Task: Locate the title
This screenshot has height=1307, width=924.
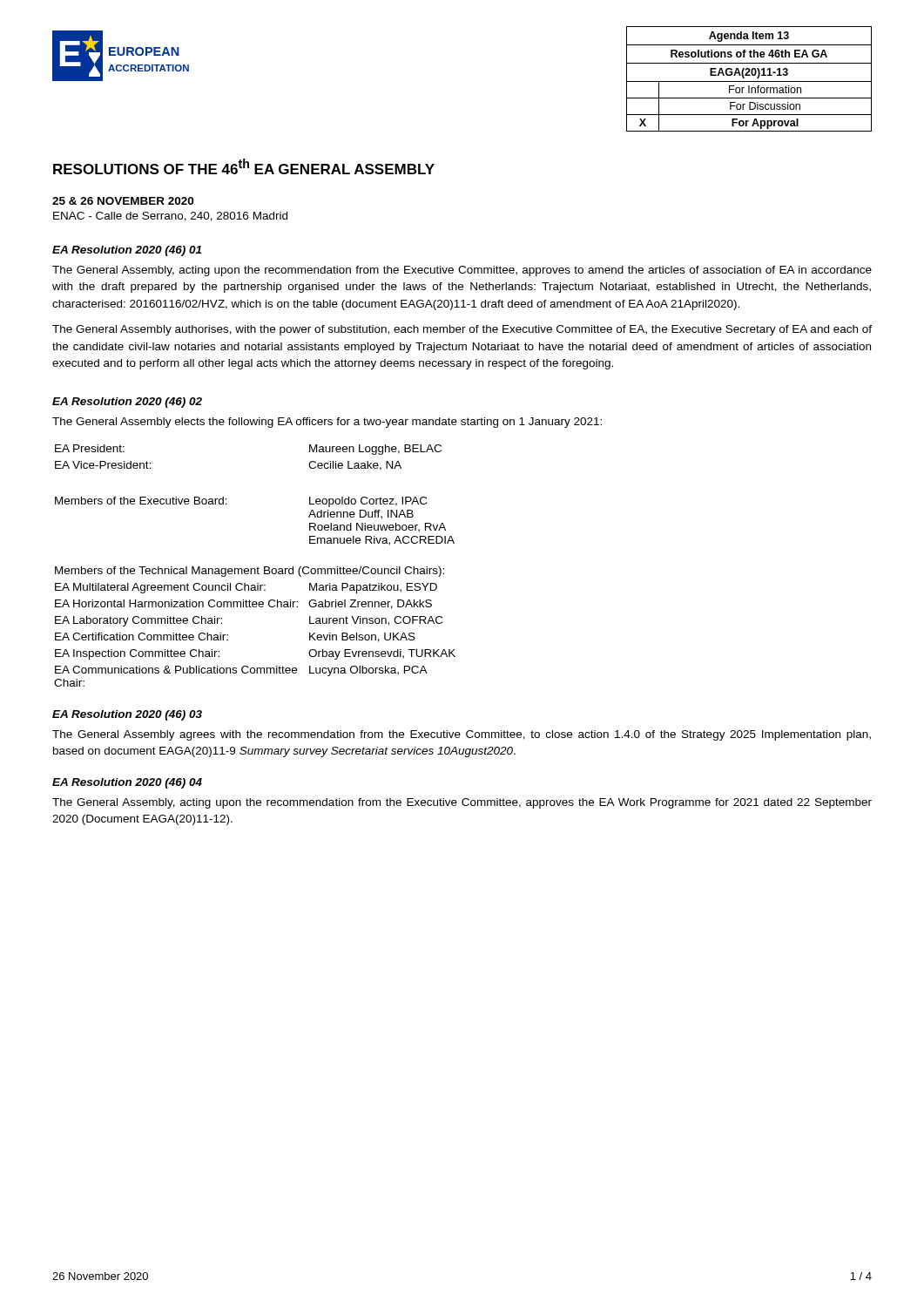Action: pyautogui.click(x=243, y=167)
